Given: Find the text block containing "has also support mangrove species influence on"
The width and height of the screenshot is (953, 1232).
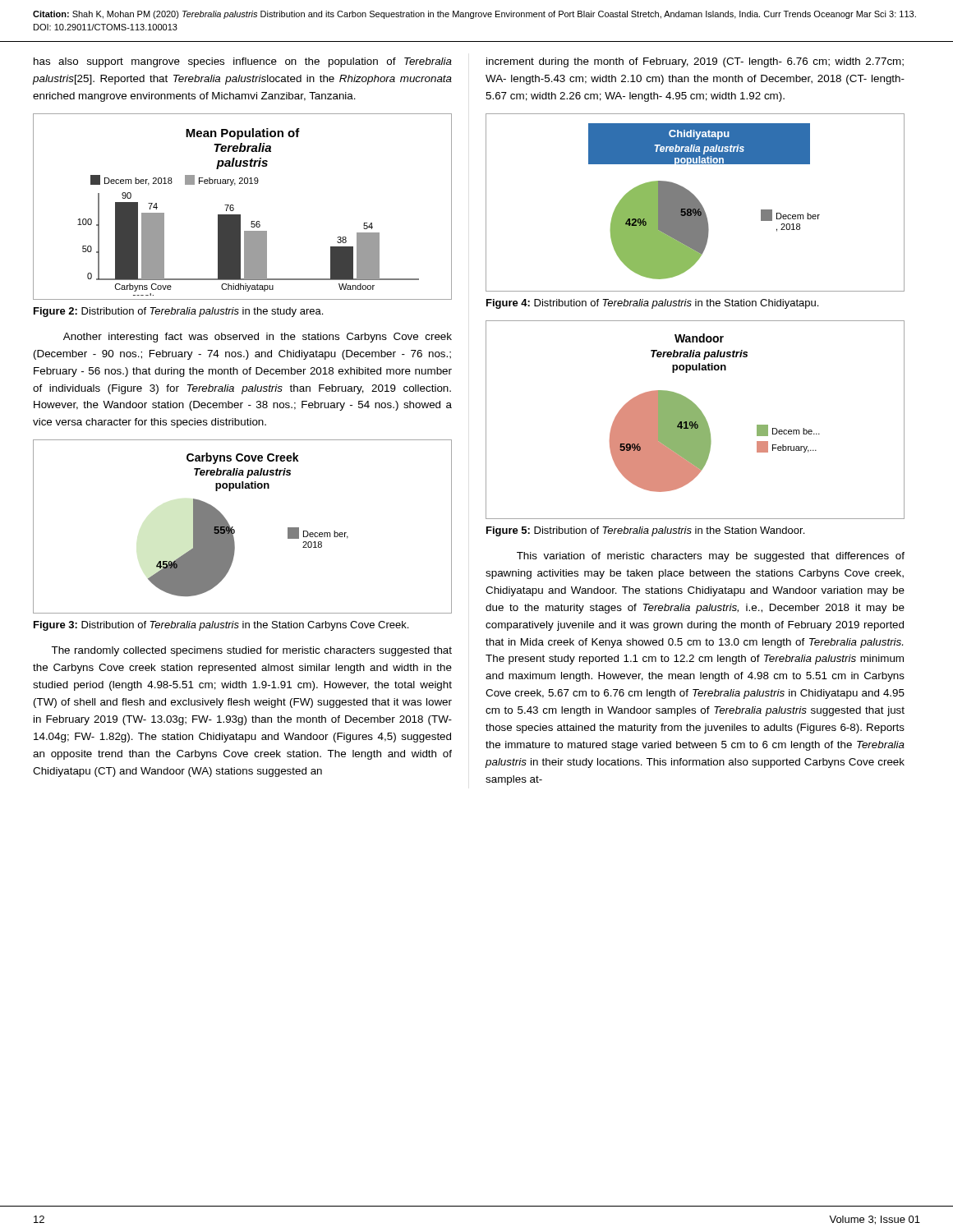Looking at the screenshot, I should (x=242, y=78).
